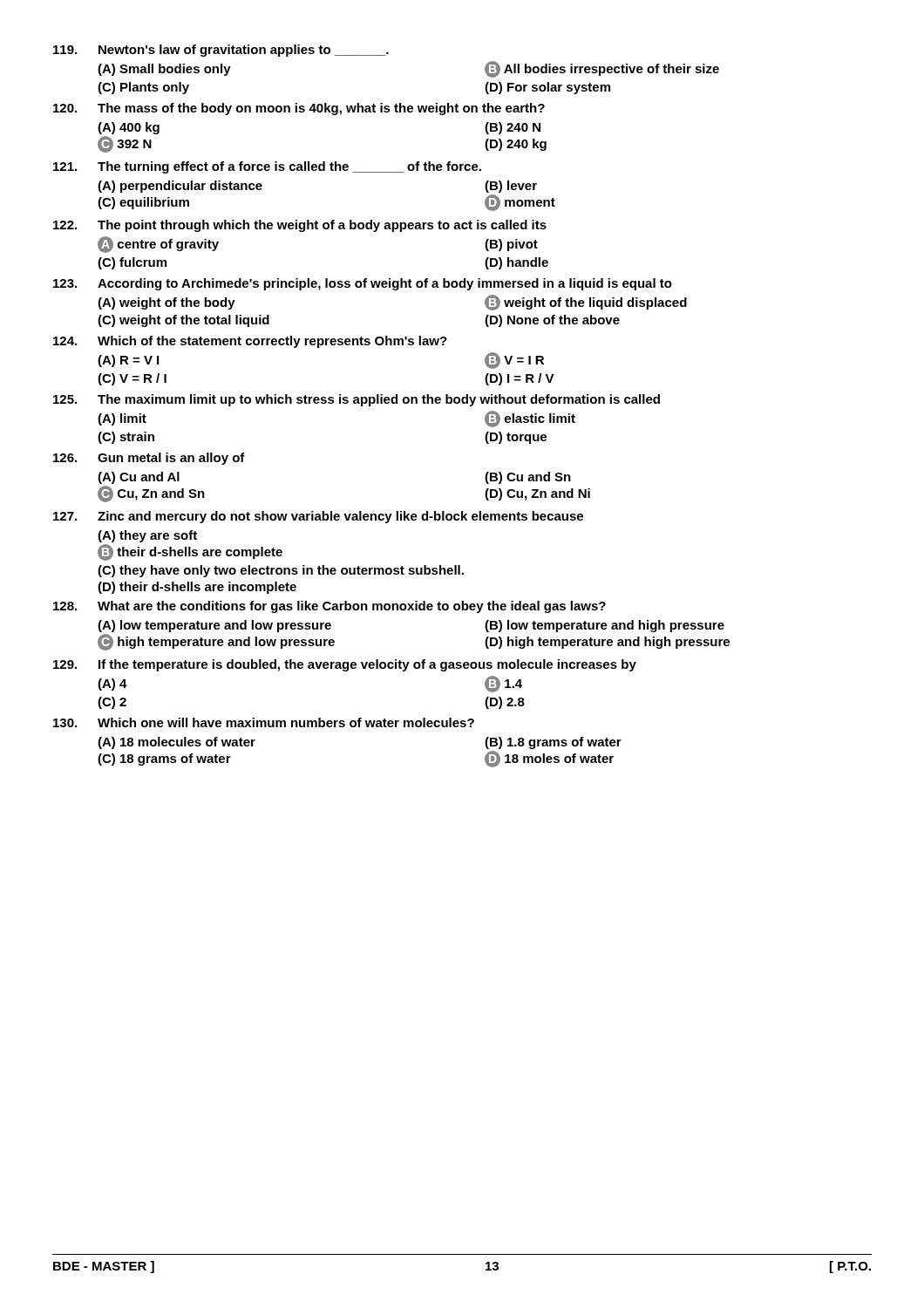This screenshot has width=924, height=1308.
Task: Select the region starting "130. Which one will have maximum"
Action: (x=264, y=722)
